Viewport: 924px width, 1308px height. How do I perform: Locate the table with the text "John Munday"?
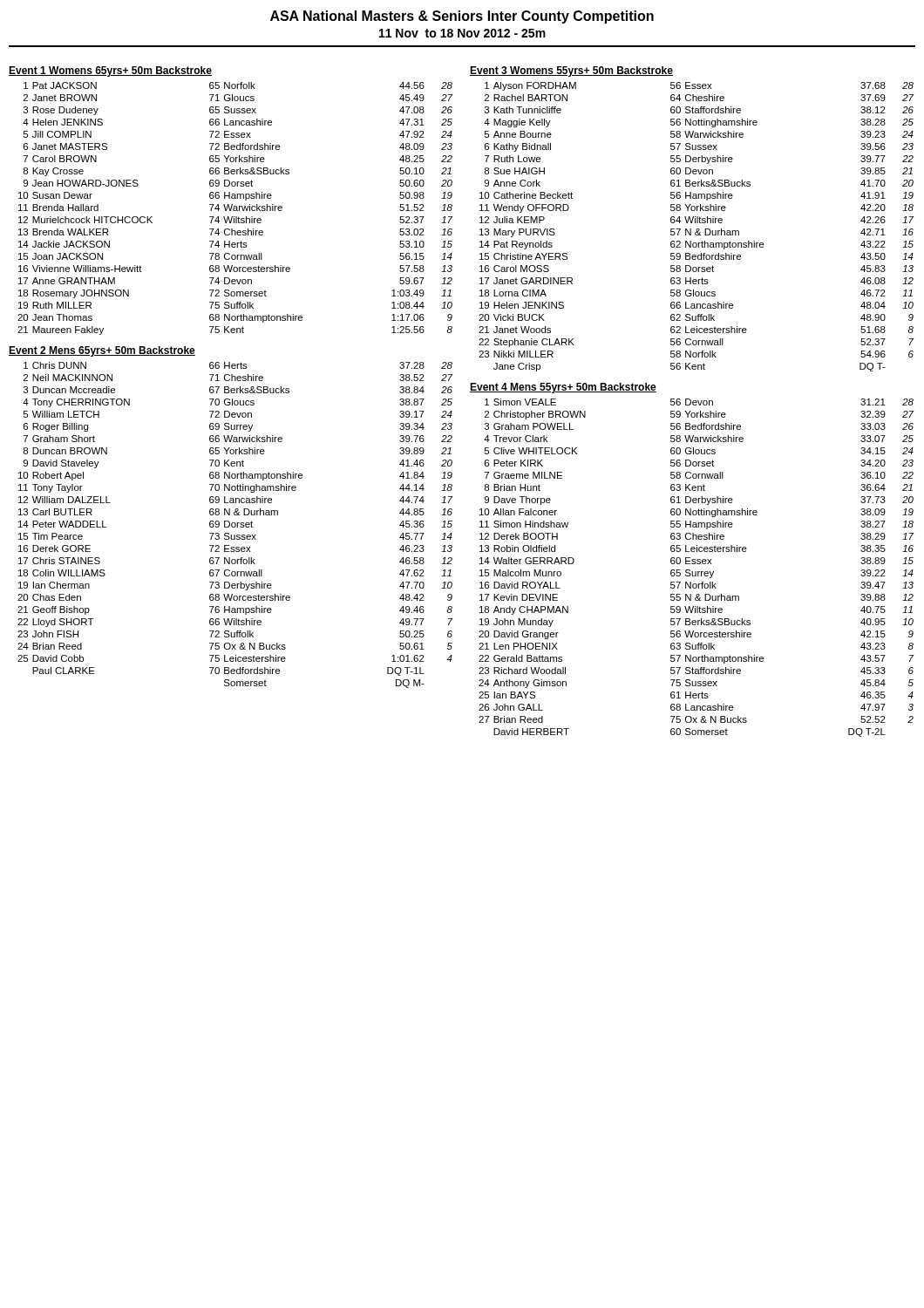(x=693, y=567)
